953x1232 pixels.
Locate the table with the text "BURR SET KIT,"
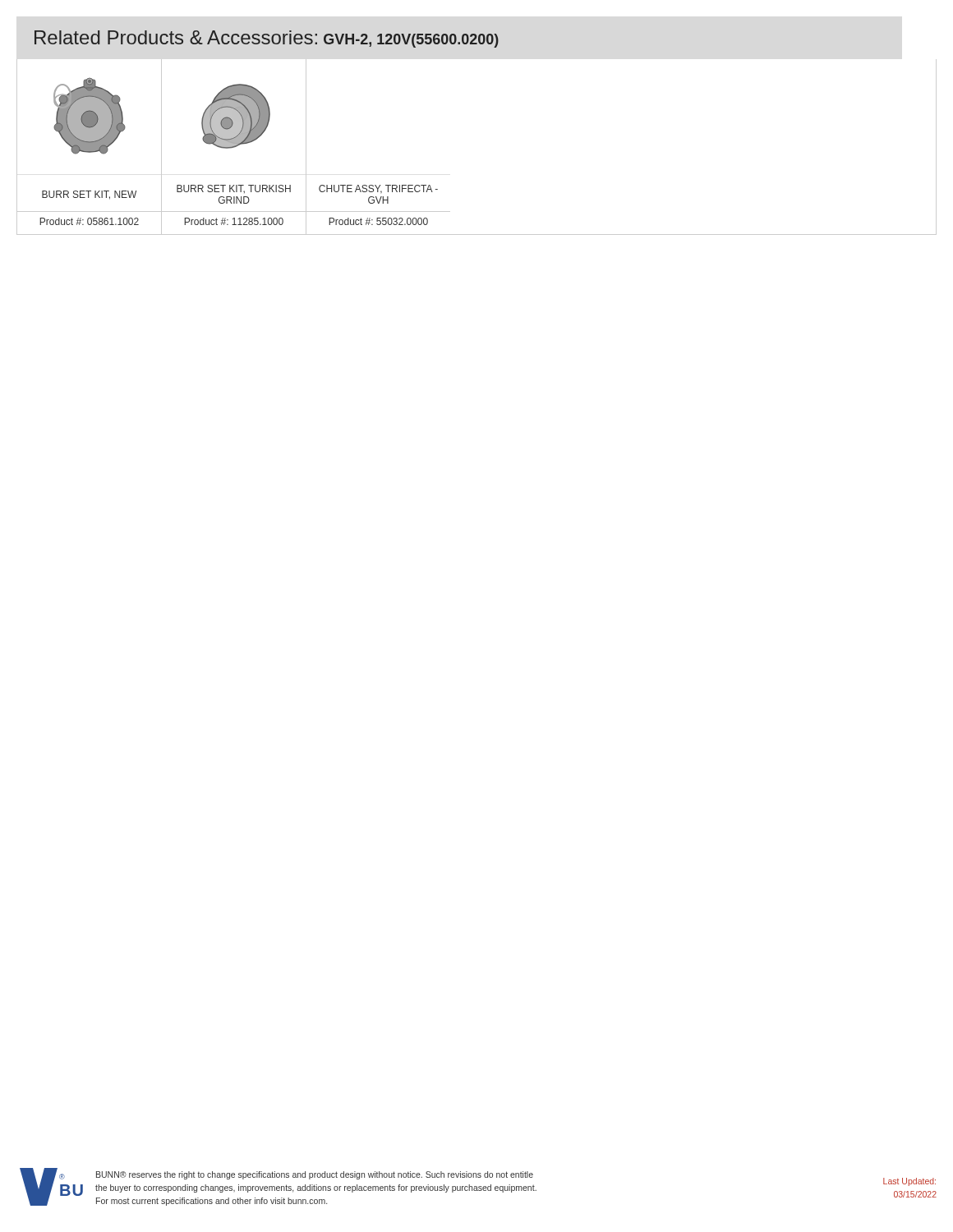476,147
